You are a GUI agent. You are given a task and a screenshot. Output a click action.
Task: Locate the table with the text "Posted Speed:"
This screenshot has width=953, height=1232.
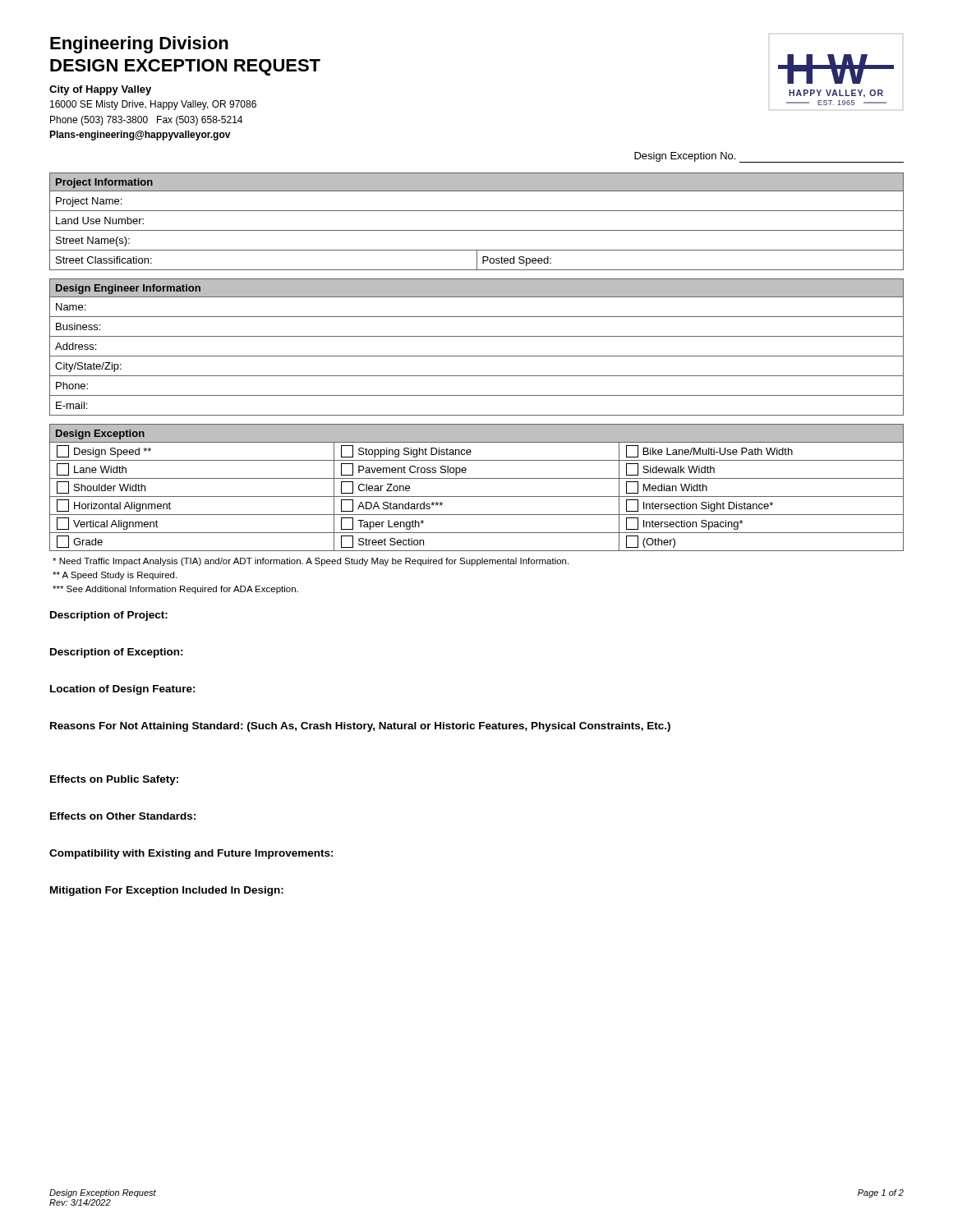[476, 221]
